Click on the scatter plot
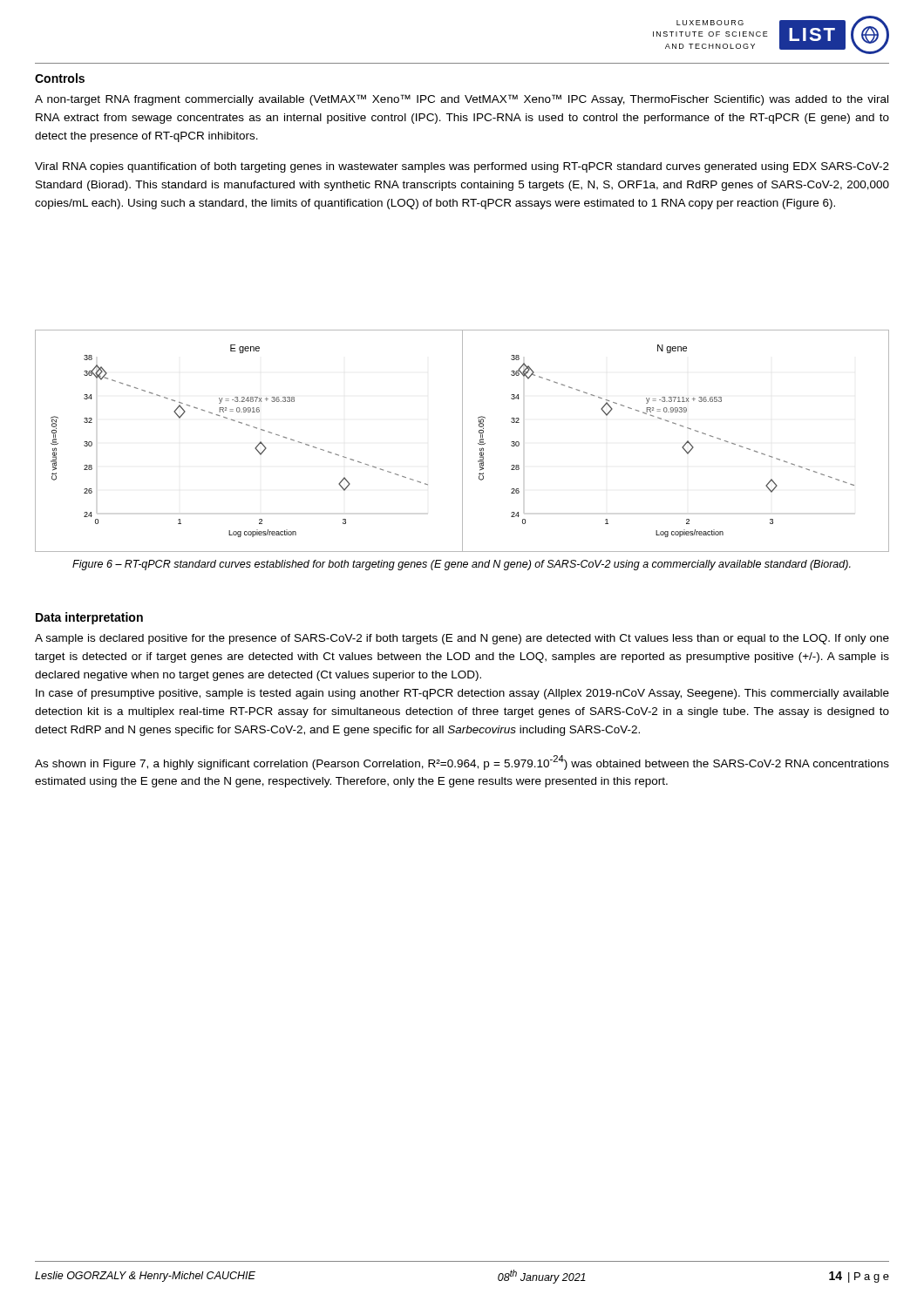924x1308 pixels. pos(462,441)
